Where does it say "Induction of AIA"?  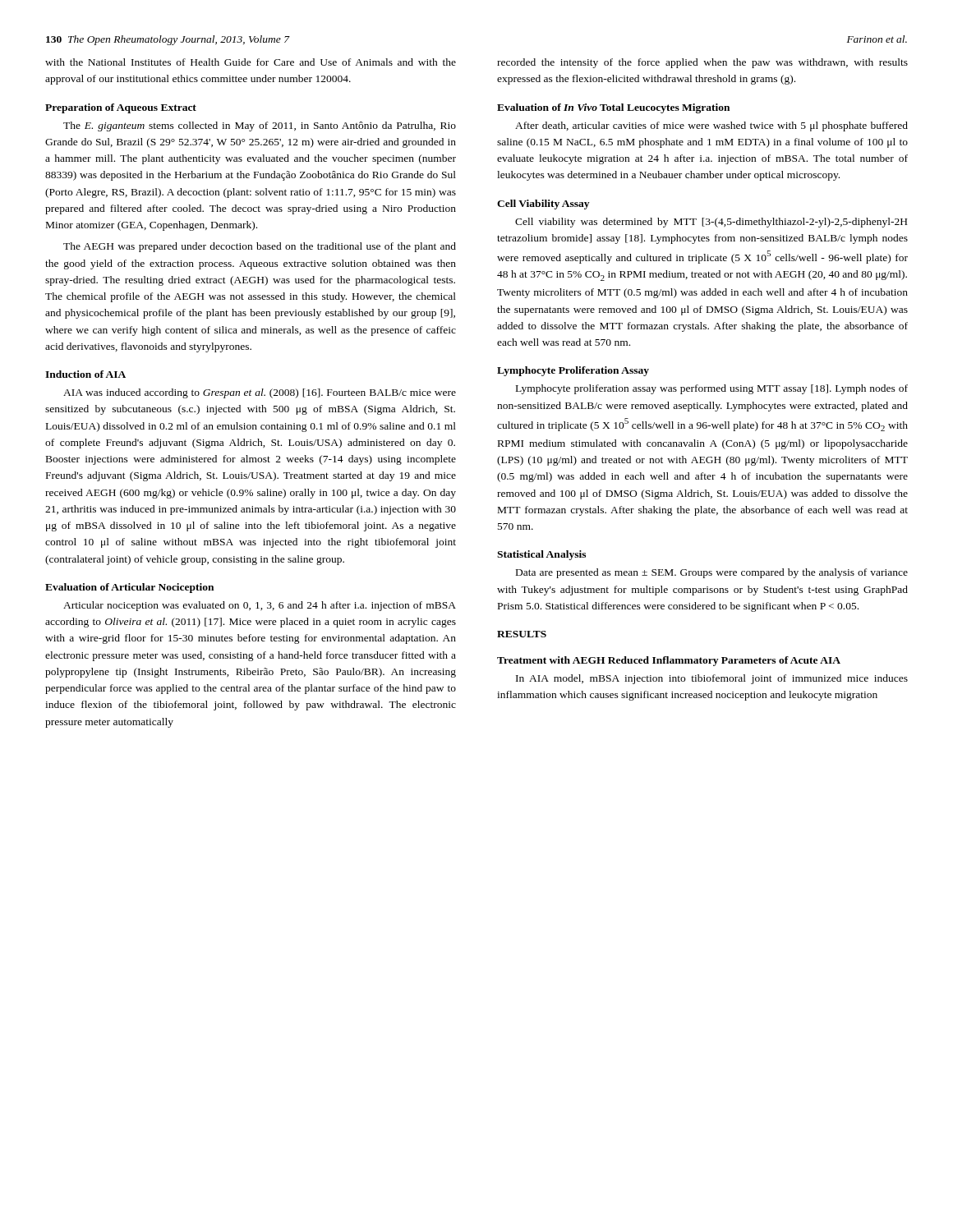[86, 374]
